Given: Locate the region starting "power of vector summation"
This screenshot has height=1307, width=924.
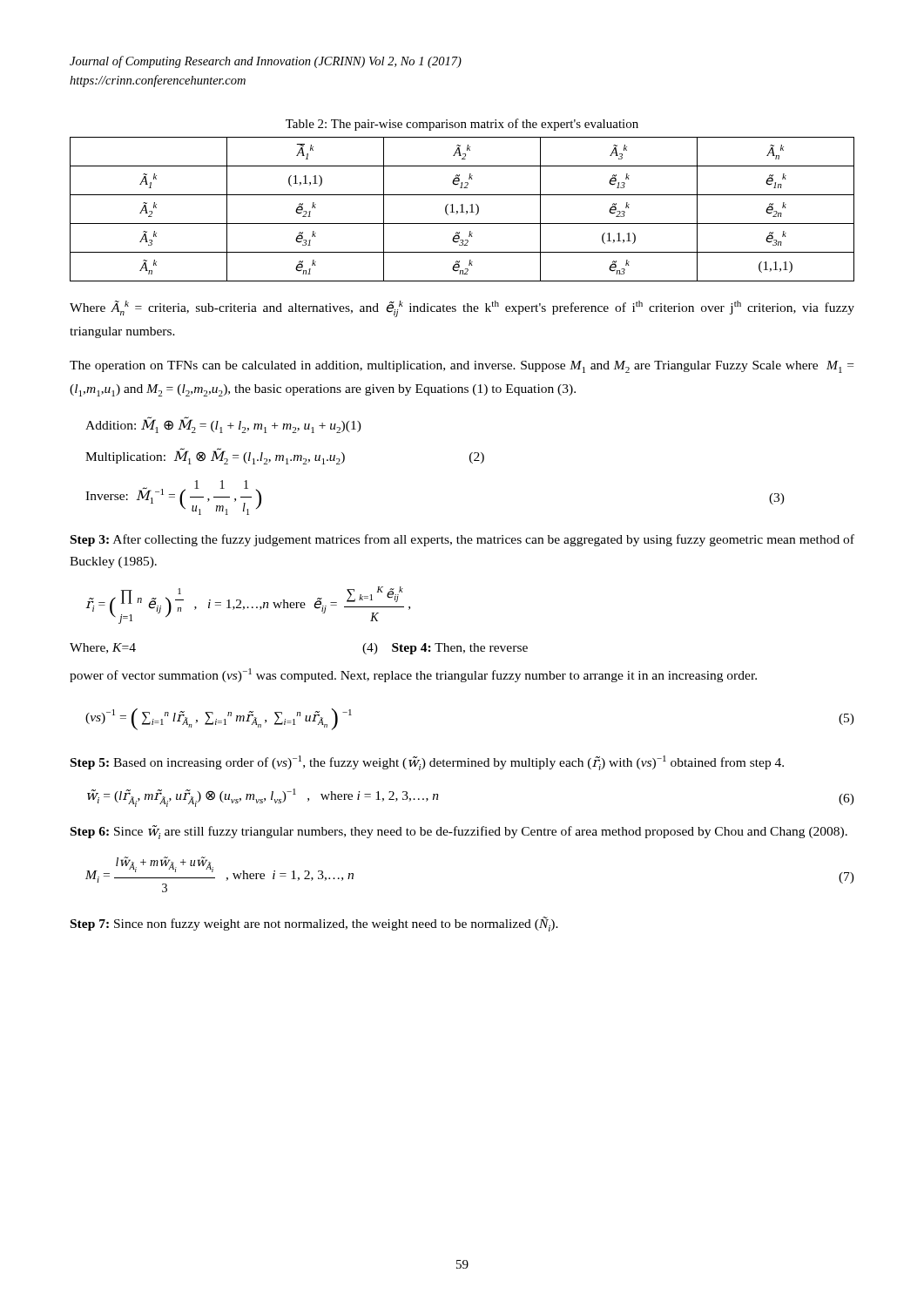Looking at the screenshot, I should pos(414,674).
